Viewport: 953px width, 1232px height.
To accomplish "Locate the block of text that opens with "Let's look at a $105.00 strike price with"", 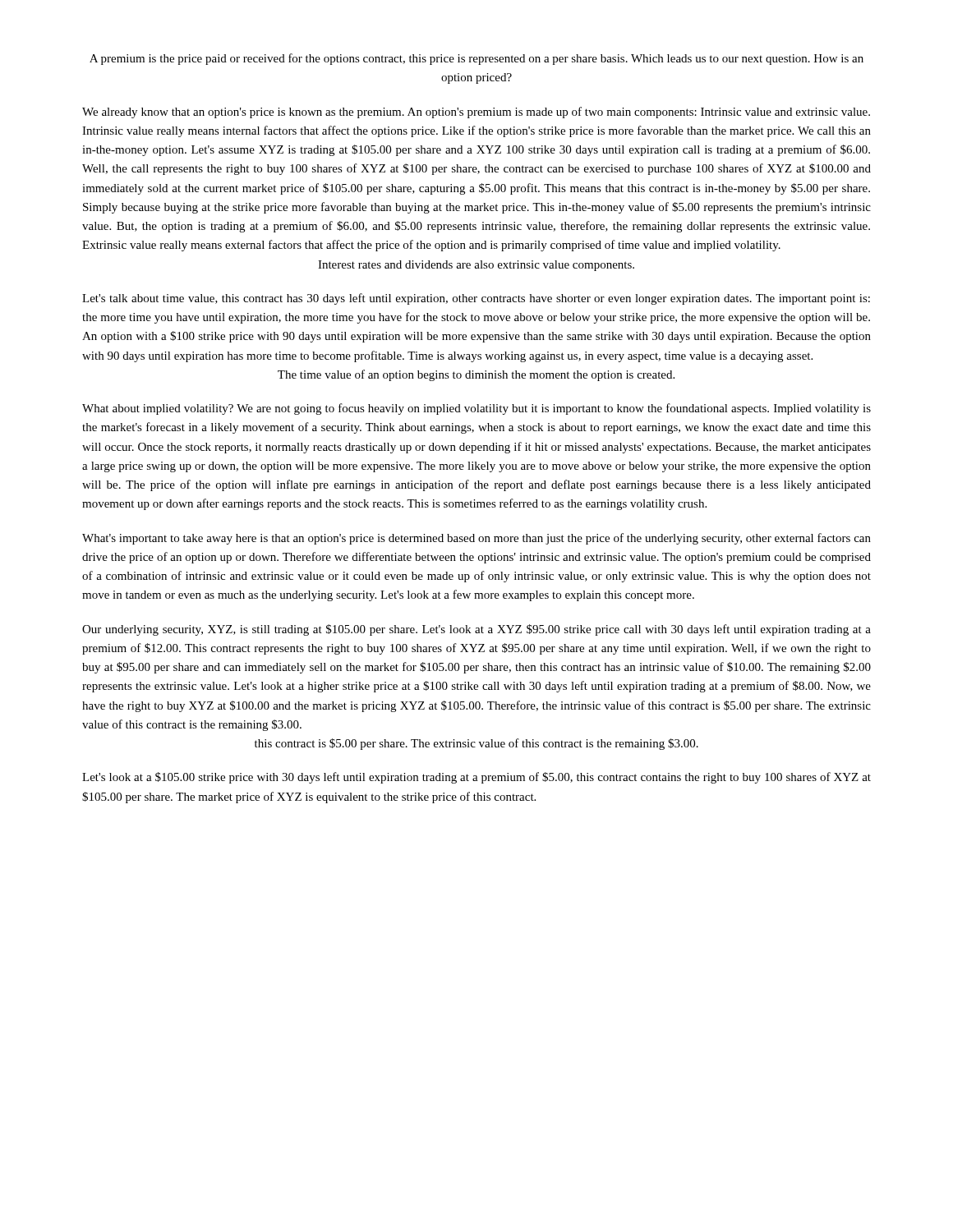I will 476,787.
